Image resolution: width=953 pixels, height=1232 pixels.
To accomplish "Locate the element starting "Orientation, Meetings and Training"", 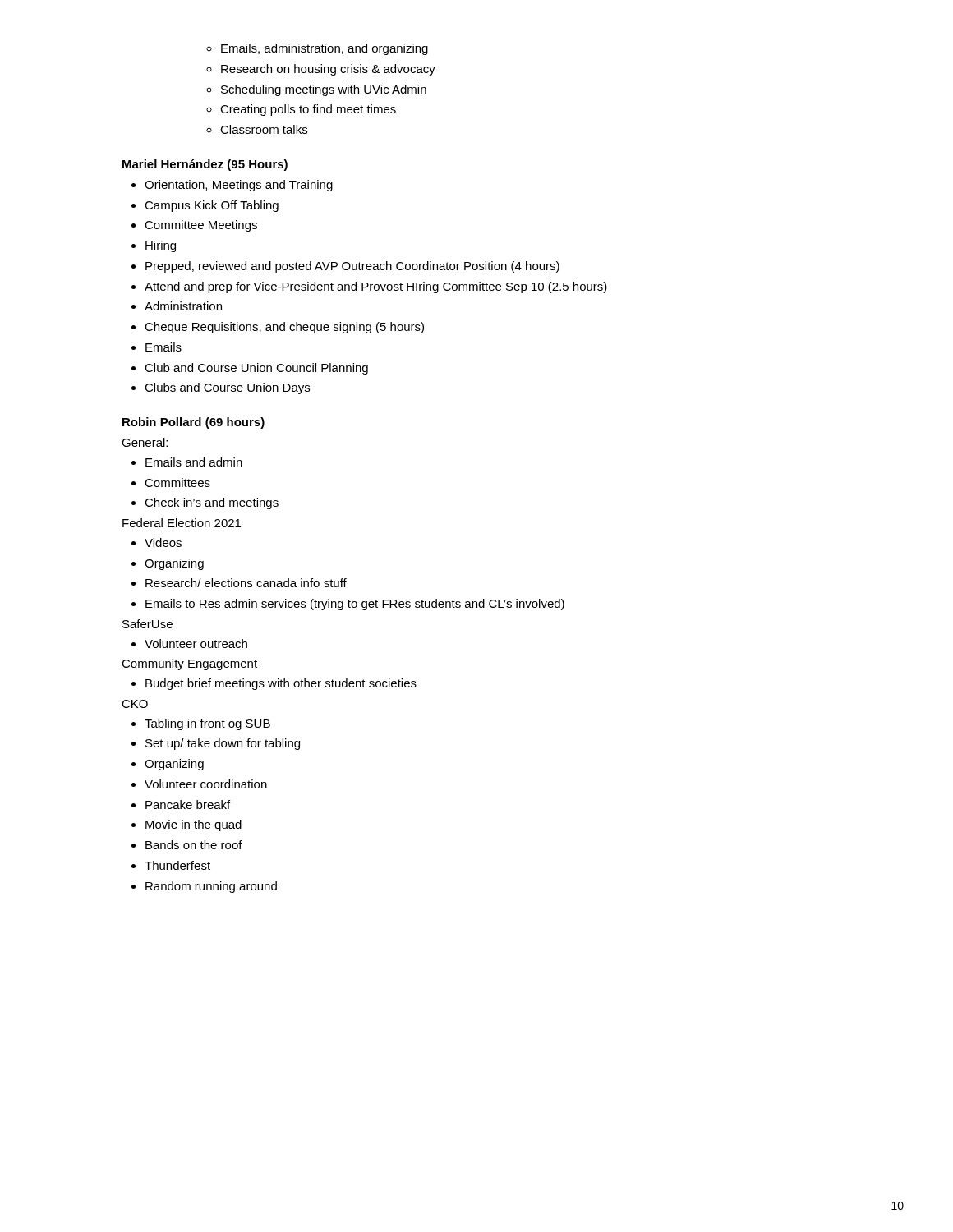I will 232,186.
